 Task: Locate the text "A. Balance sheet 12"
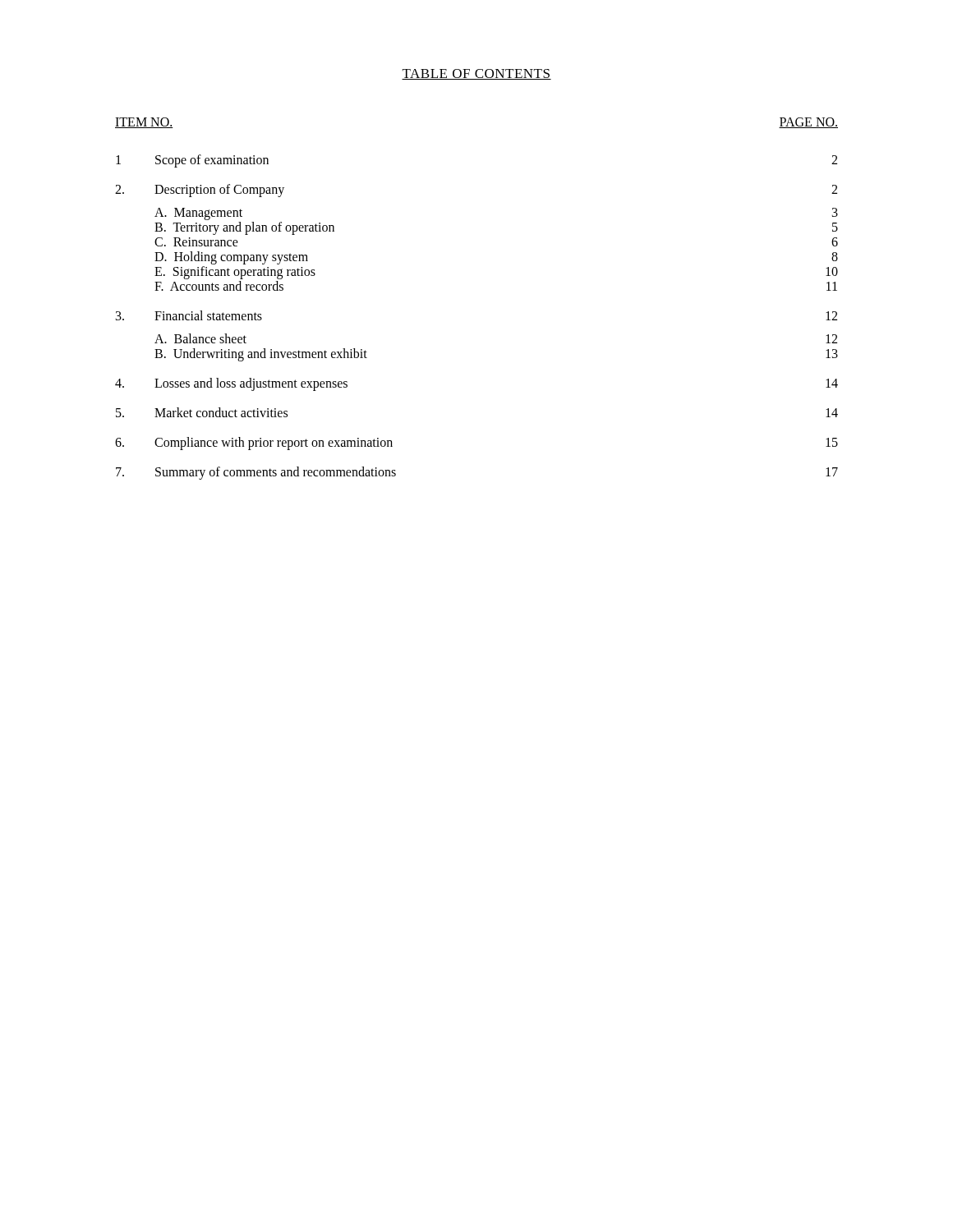tap(203, 338)
